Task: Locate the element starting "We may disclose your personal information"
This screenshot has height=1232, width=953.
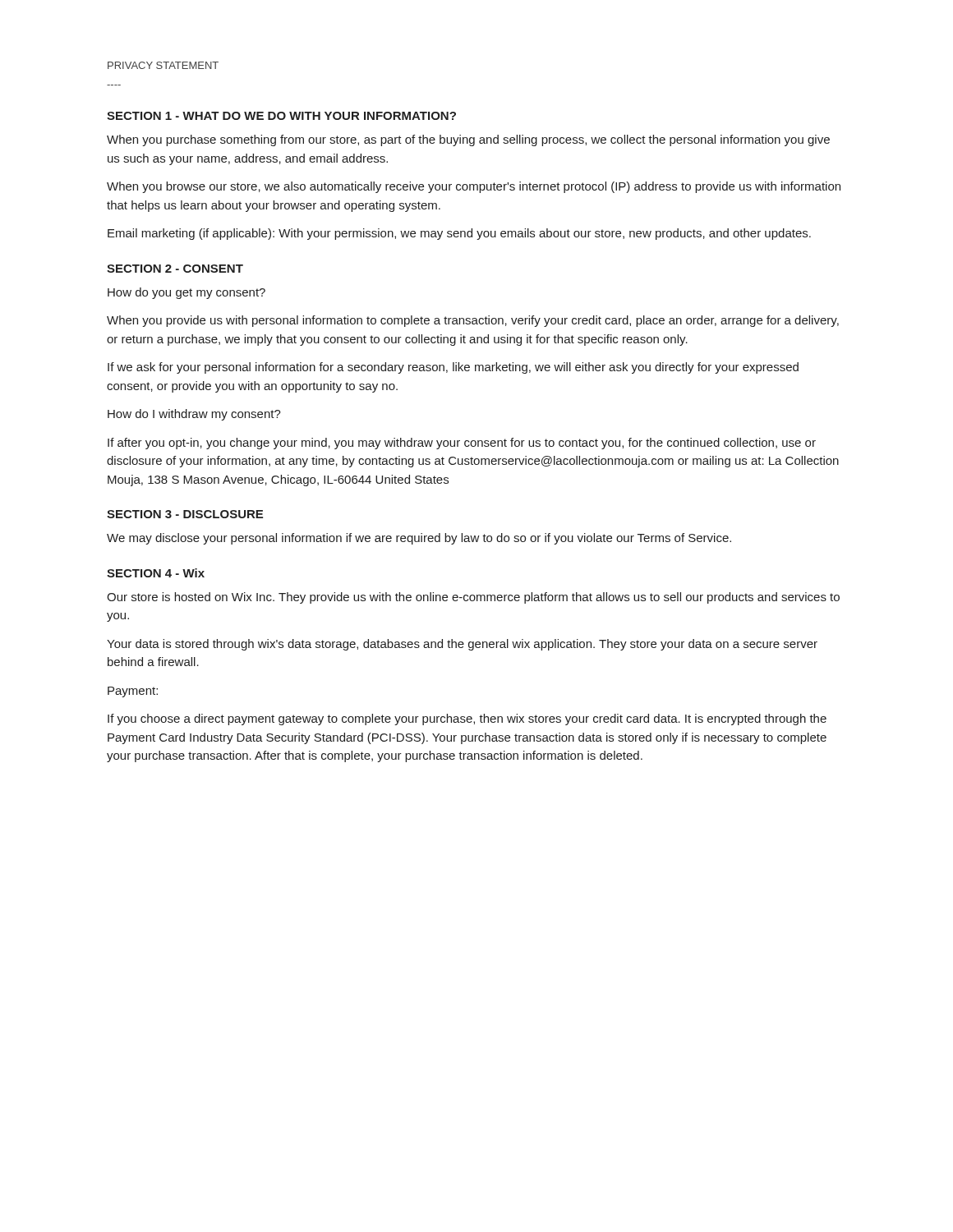Action: (x=420, y=538)
